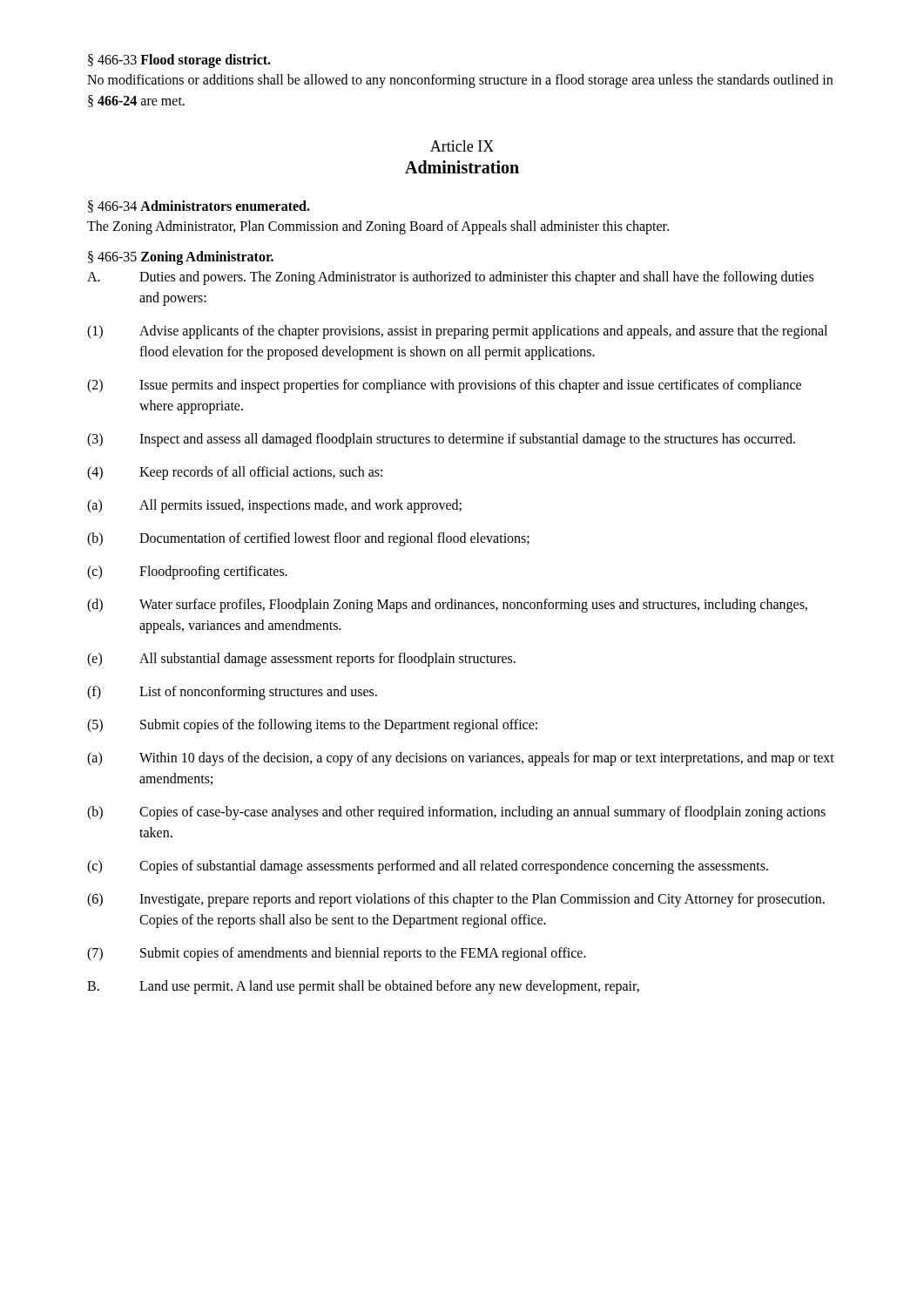Viewport: 924px width, 1307px height.
Task: Locate the block of text that opens with "(e) All substantial damage assessment reports for"
Action: (462, 659)
